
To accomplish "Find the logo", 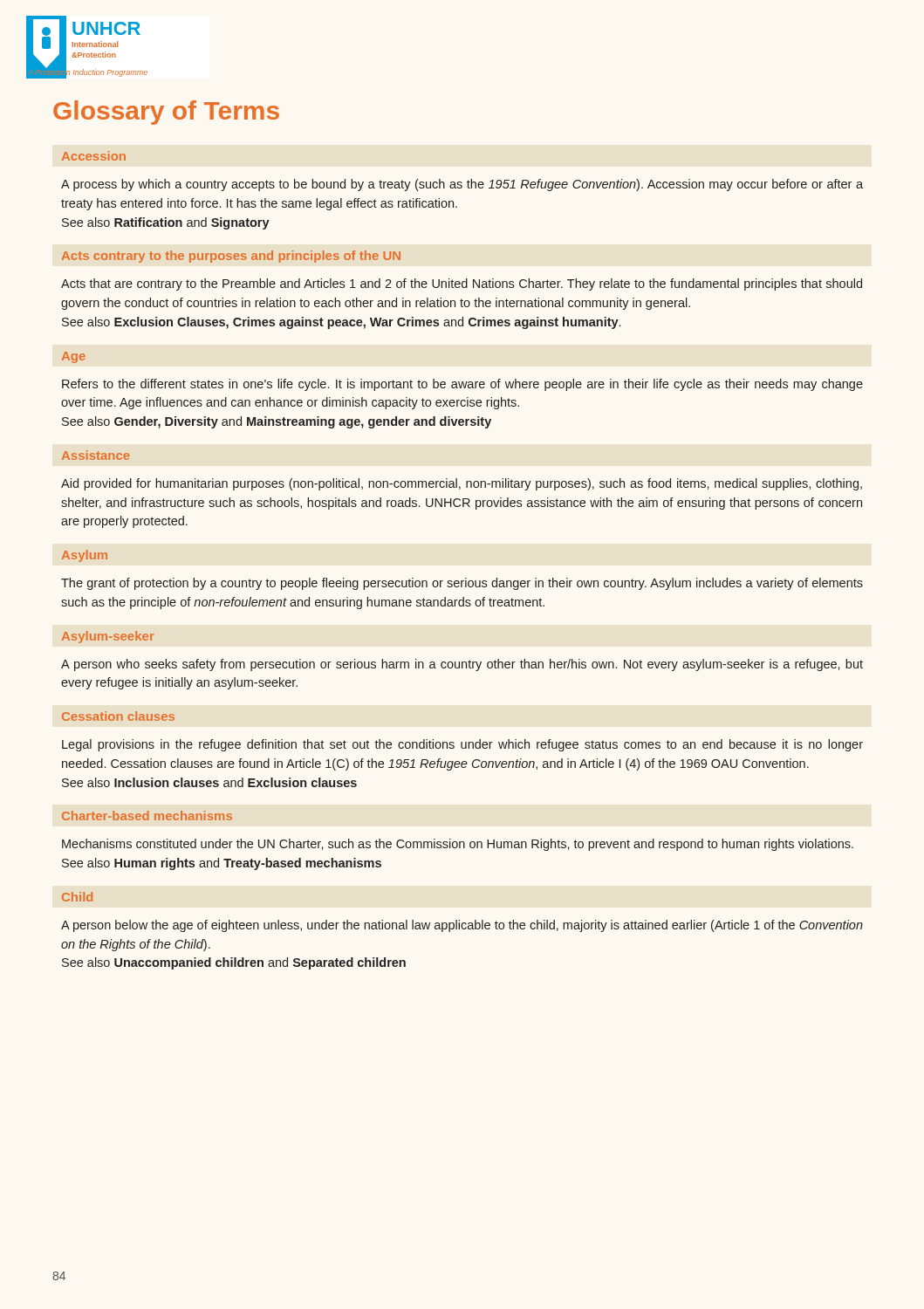I will point(122,48).
